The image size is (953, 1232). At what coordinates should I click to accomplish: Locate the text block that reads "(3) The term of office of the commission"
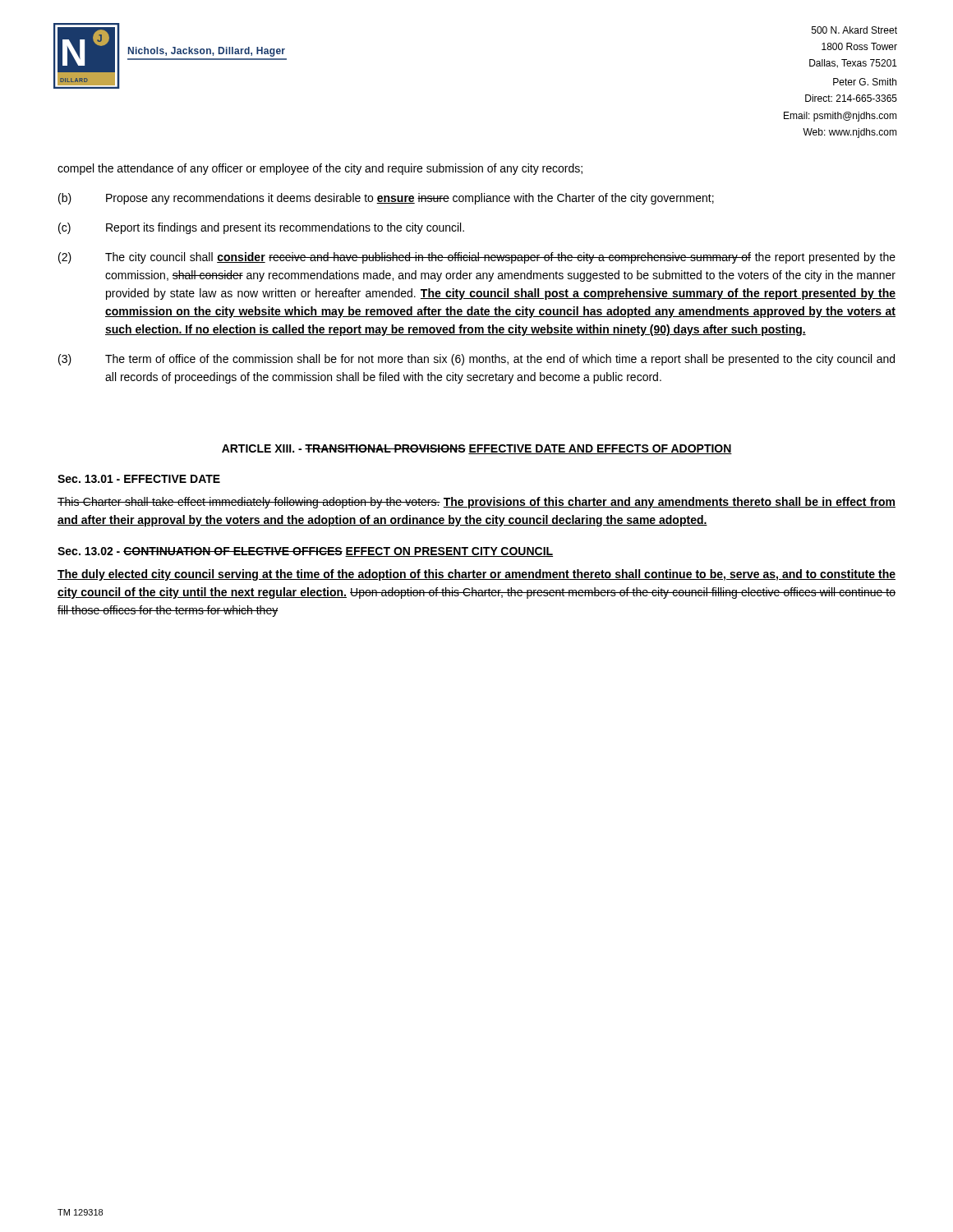pyautogui.click(x=476, y=369)
